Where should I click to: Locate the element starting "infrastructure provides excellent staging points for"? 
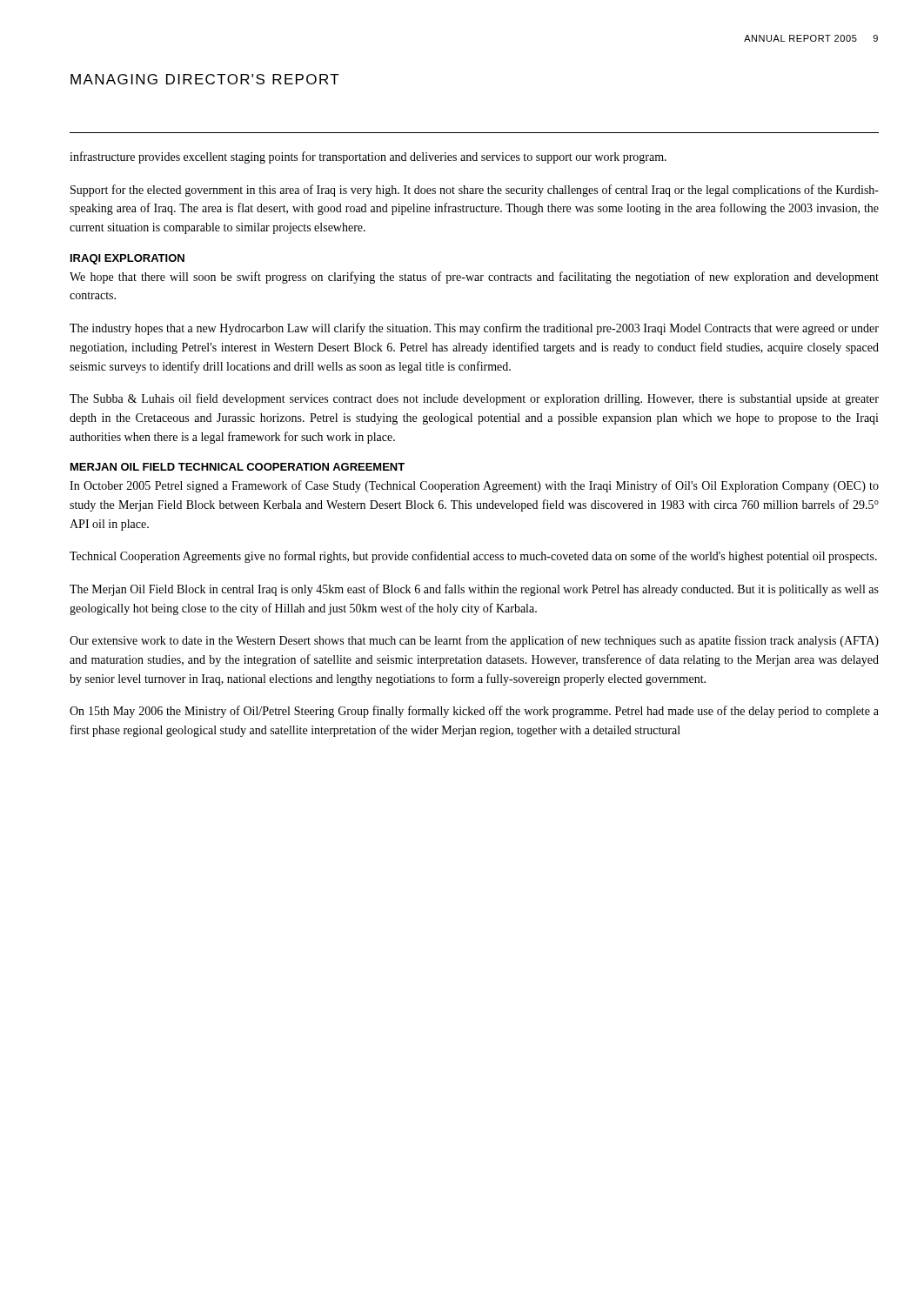tap(368, 157)
